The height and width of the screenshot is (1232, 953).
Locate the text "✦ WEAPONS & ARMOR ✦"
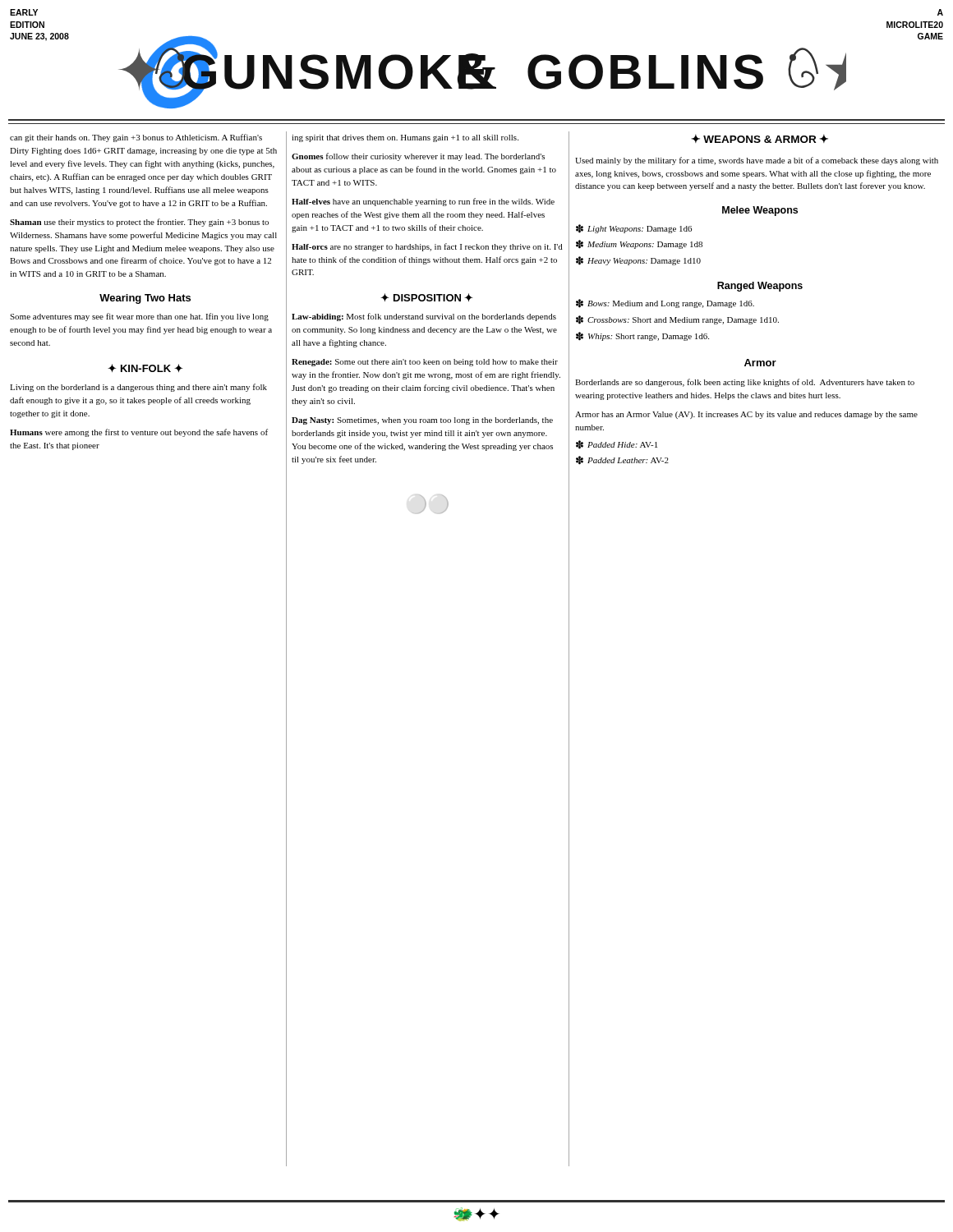pyautogui.click(x=760, y=139)
